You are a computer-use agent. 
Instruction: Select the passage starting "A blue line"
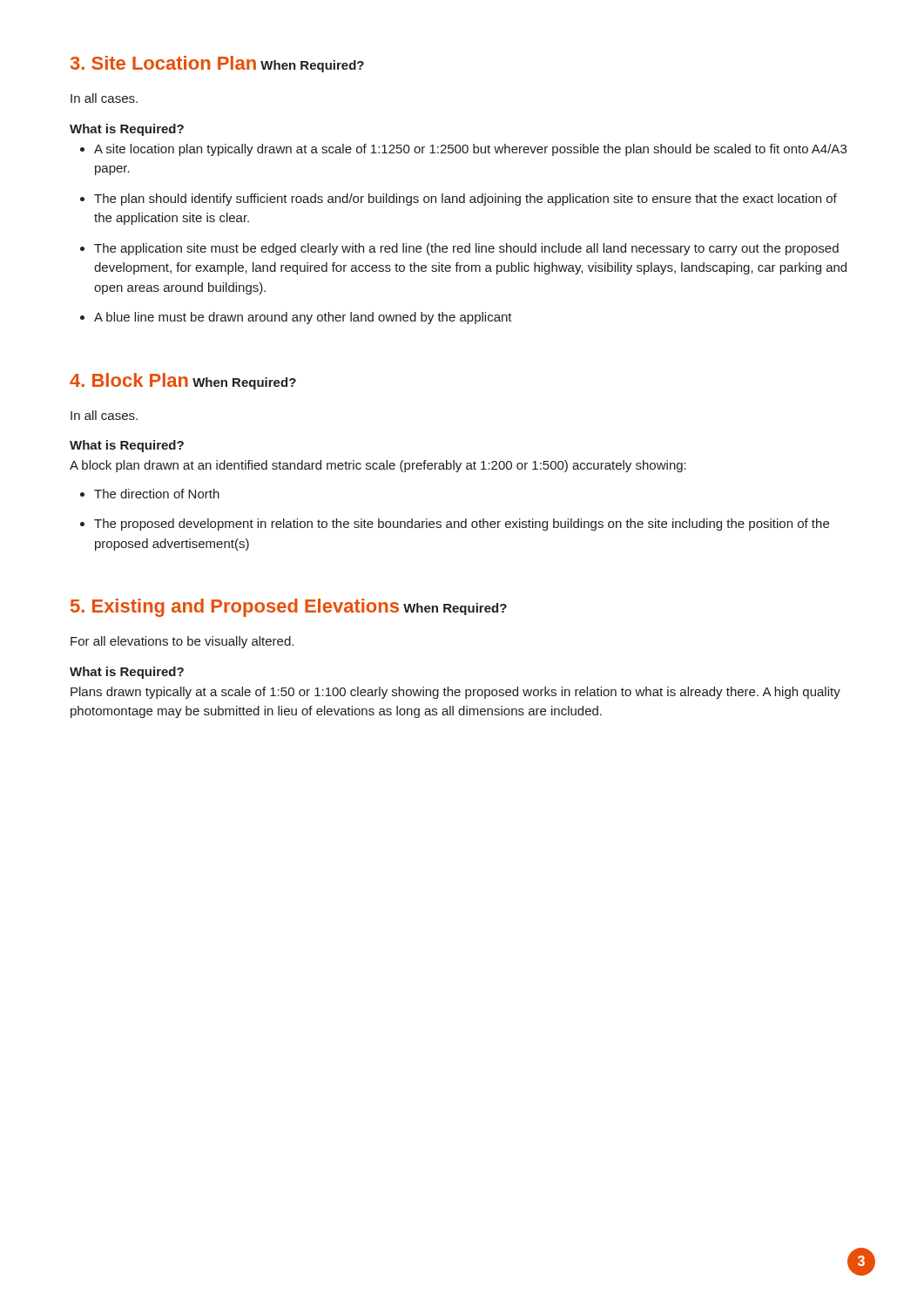(x=303, y=317)
